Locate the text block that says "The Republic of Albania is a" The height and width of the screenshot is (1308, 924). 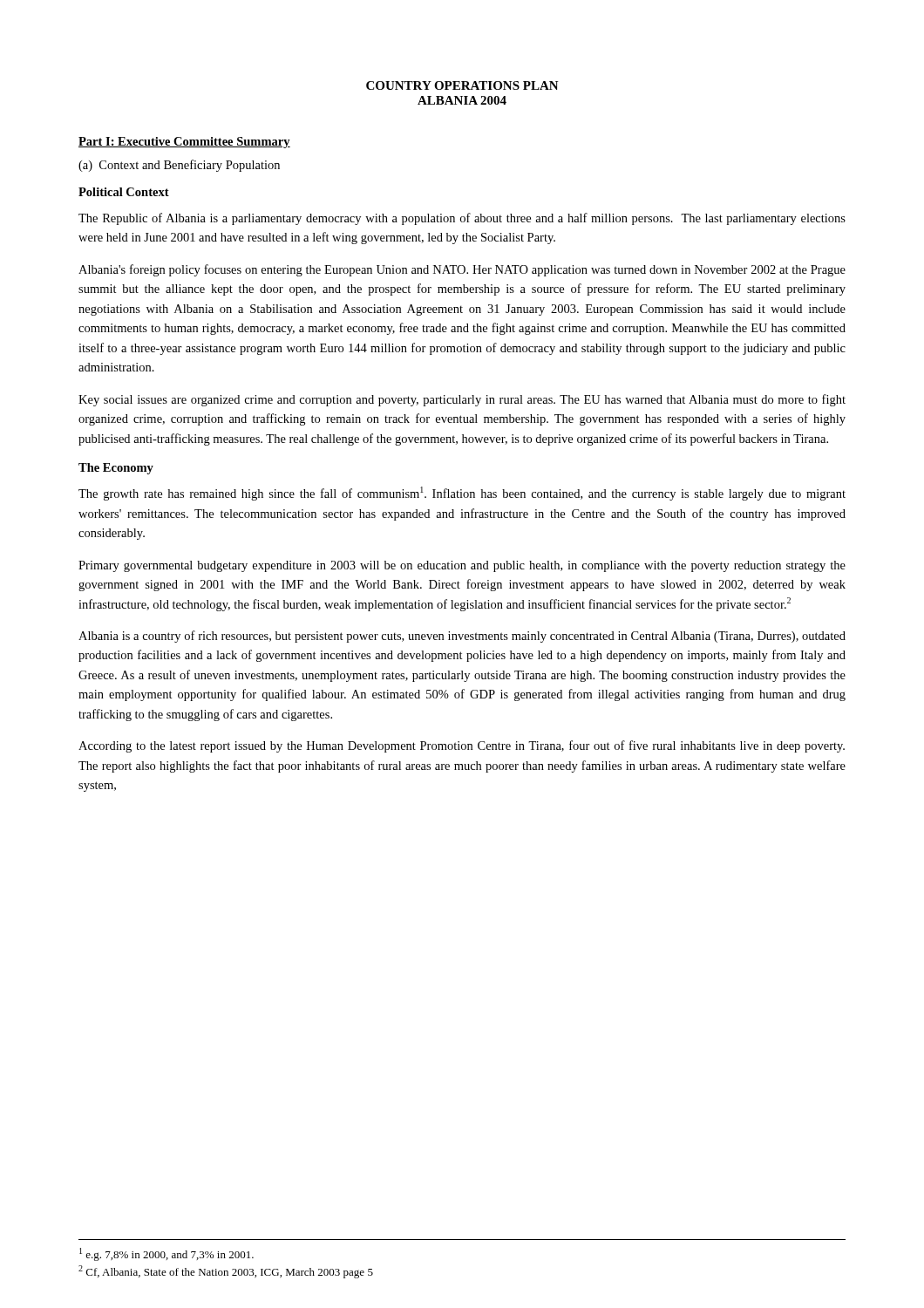(462, 228)
